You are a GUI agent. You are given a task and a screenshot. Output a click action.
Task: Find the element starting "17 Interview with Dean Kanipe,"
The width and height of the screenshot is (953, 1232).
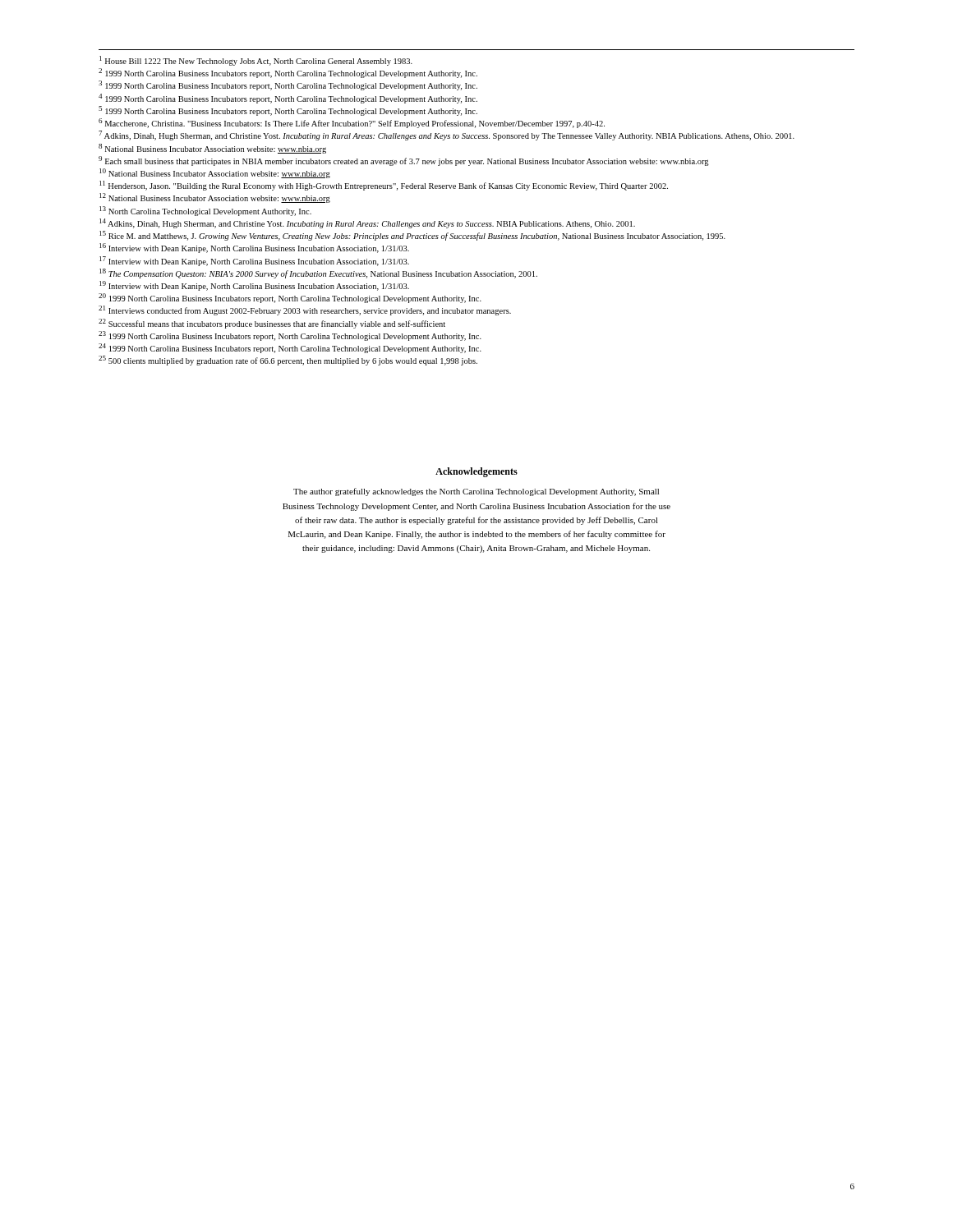(x=254, y=260)
